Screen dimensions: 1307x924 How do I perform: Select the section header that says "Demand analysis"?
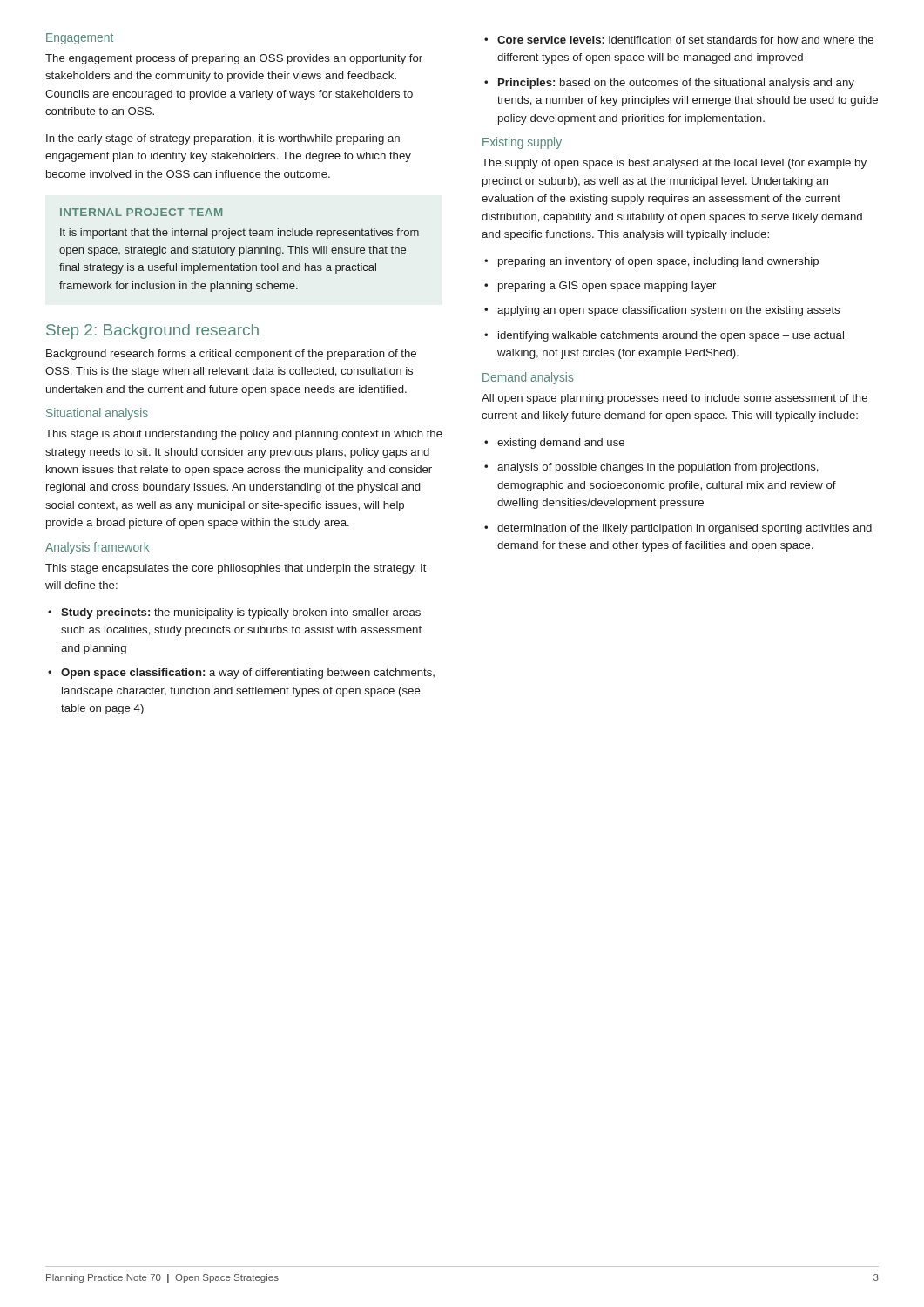(x=528, y=378)
